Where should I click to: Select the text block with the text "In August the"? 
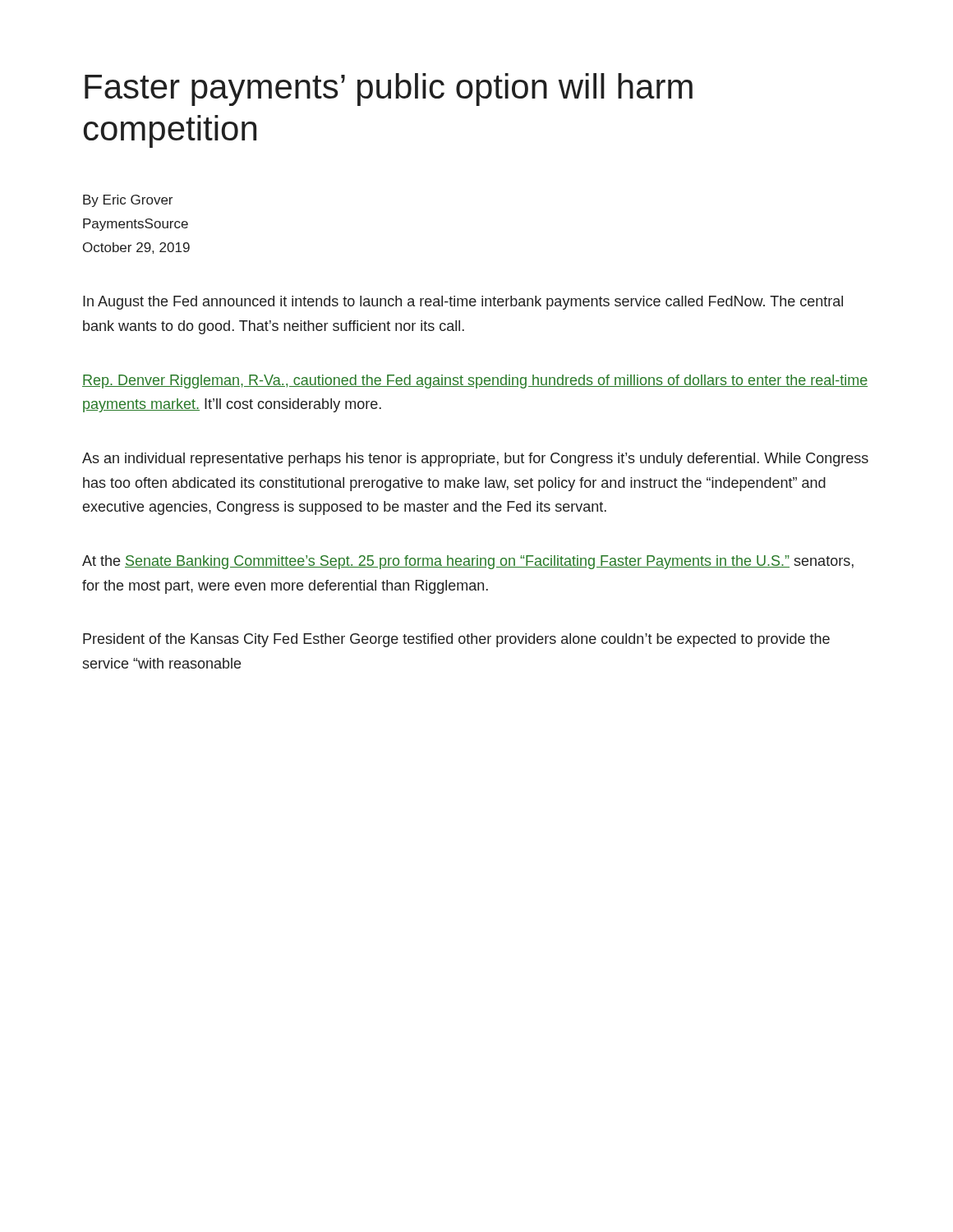(x=476, y=314)
